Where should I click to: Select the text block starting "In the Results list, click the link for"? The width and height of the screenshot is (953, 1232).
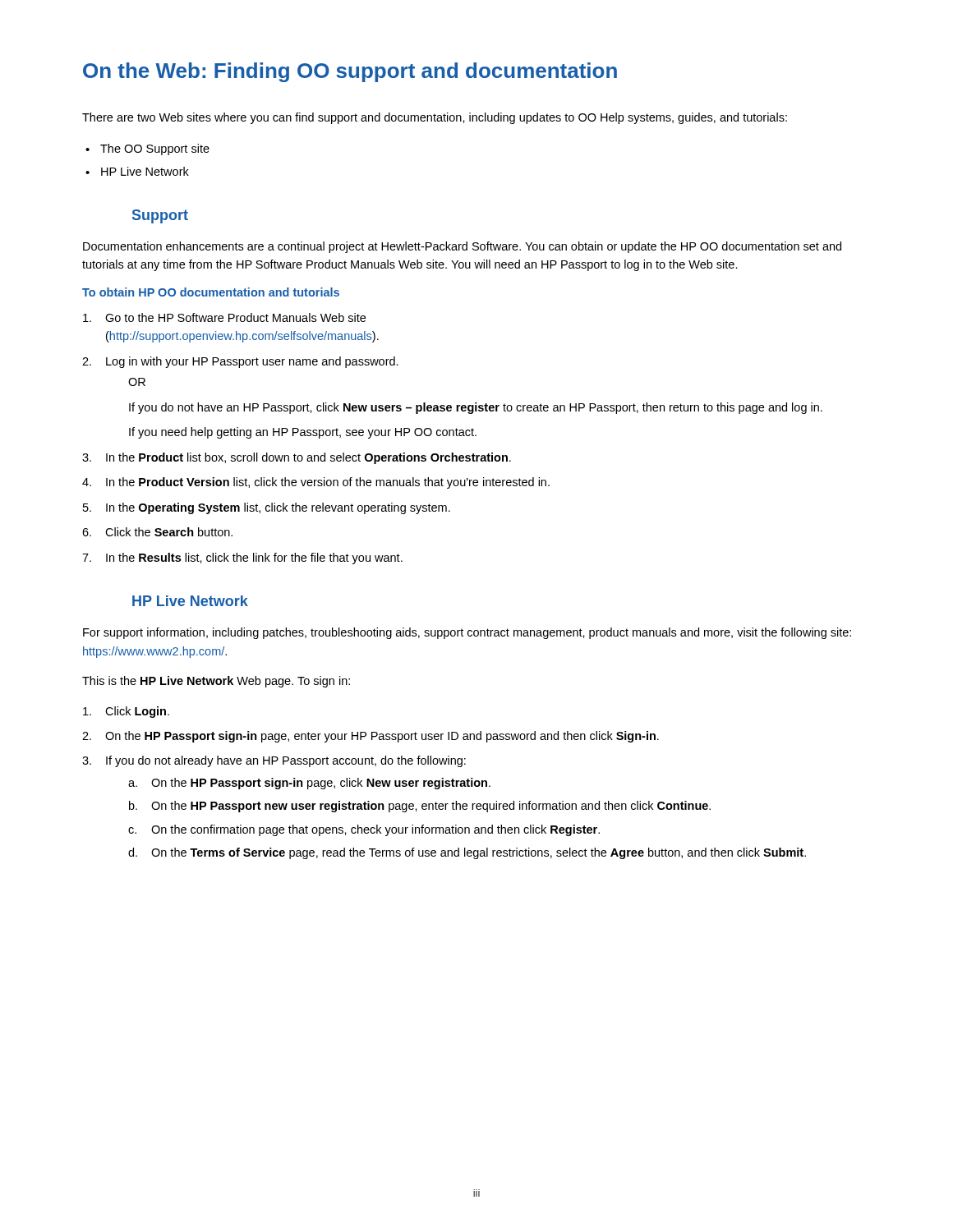(x=254, y=557)
